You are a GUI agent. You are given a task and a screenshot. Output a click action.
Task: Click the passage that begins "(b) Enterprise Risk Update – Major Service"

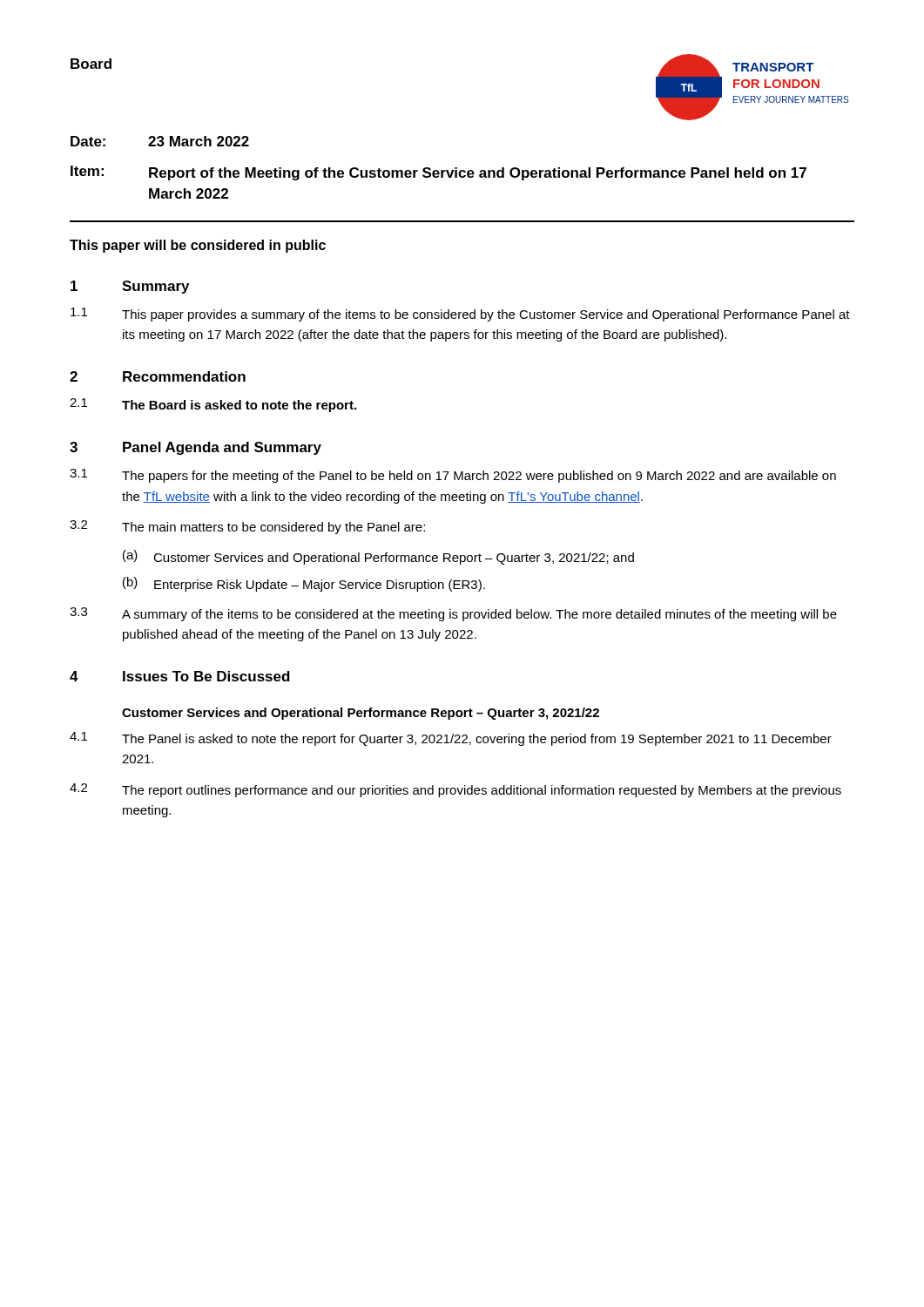488,585
